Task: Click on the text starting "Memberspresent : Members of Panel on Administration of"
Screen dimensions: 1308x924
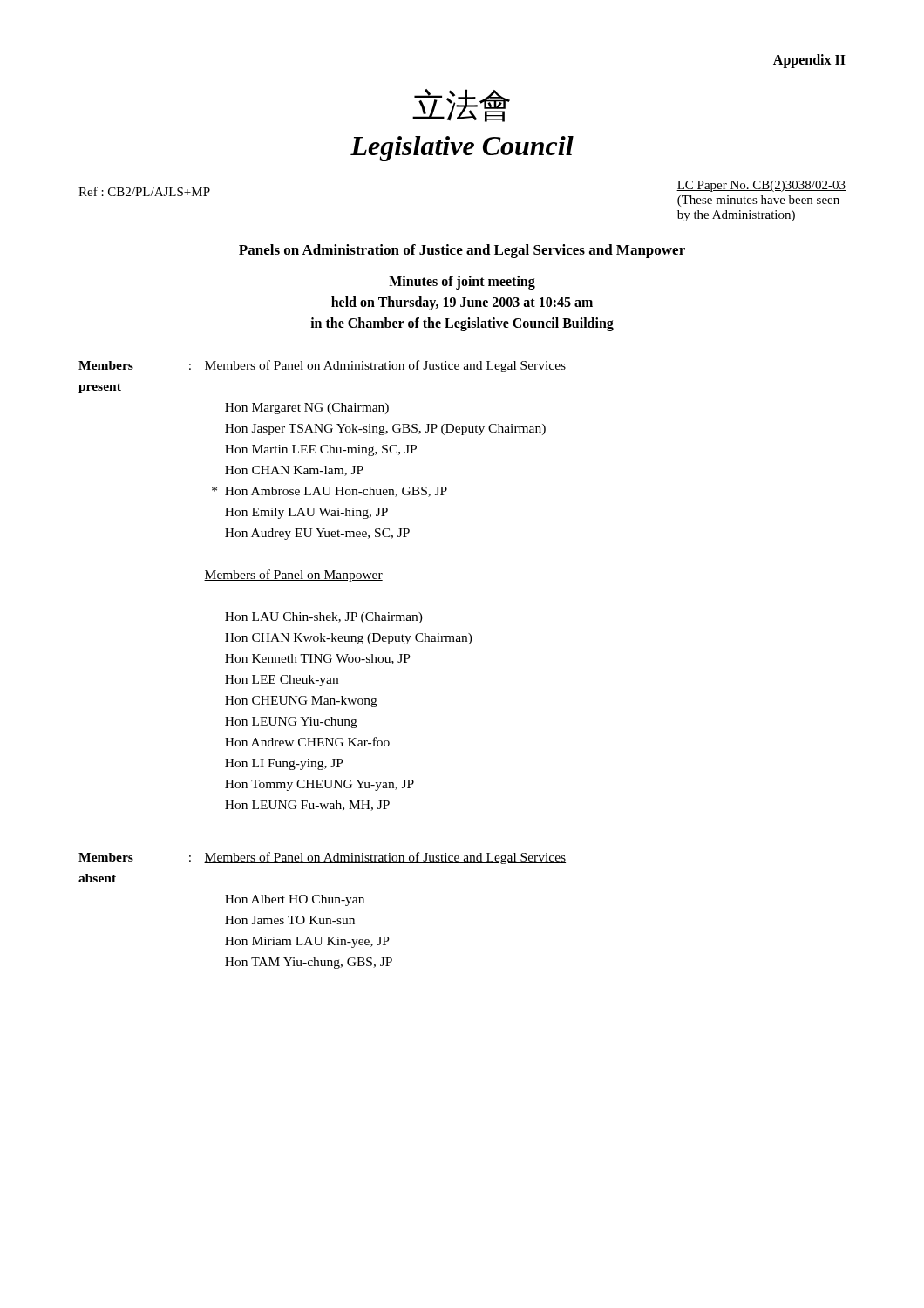Action: click(322, 366)
